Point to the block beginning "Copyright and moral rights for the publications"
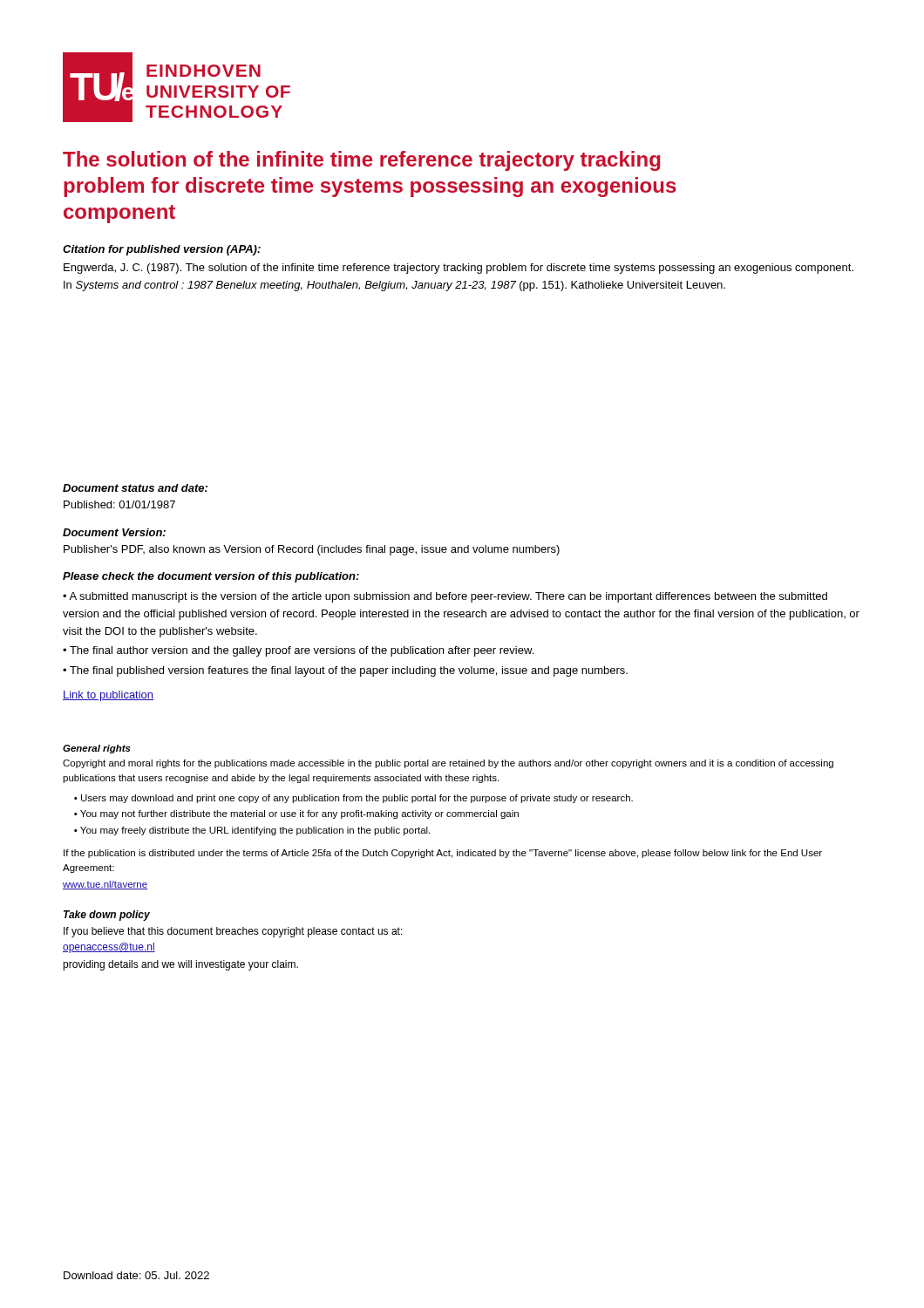 [448, 770]
